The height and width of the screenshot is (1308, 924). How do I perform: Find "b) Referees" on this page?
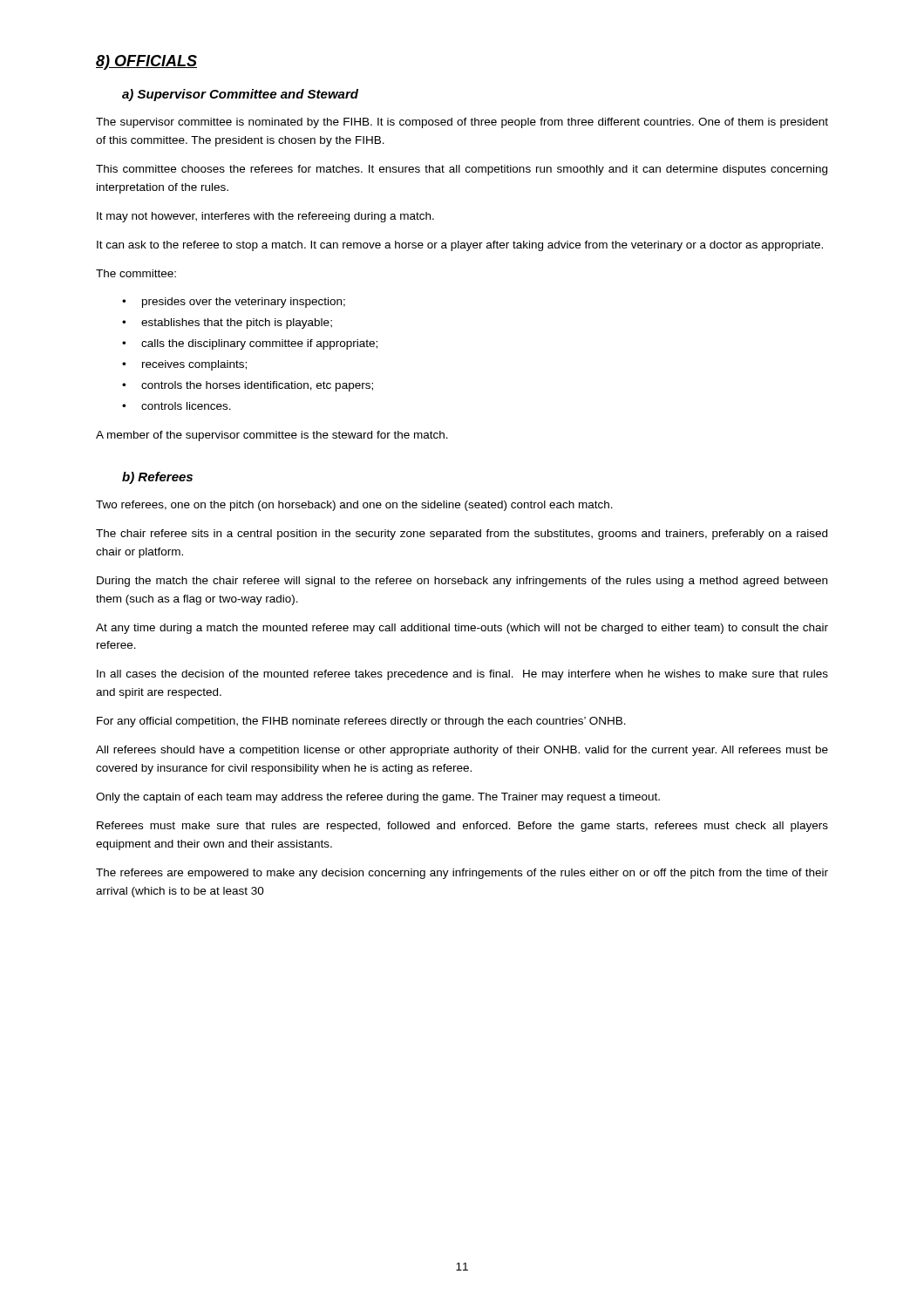[x=158, y=476]
